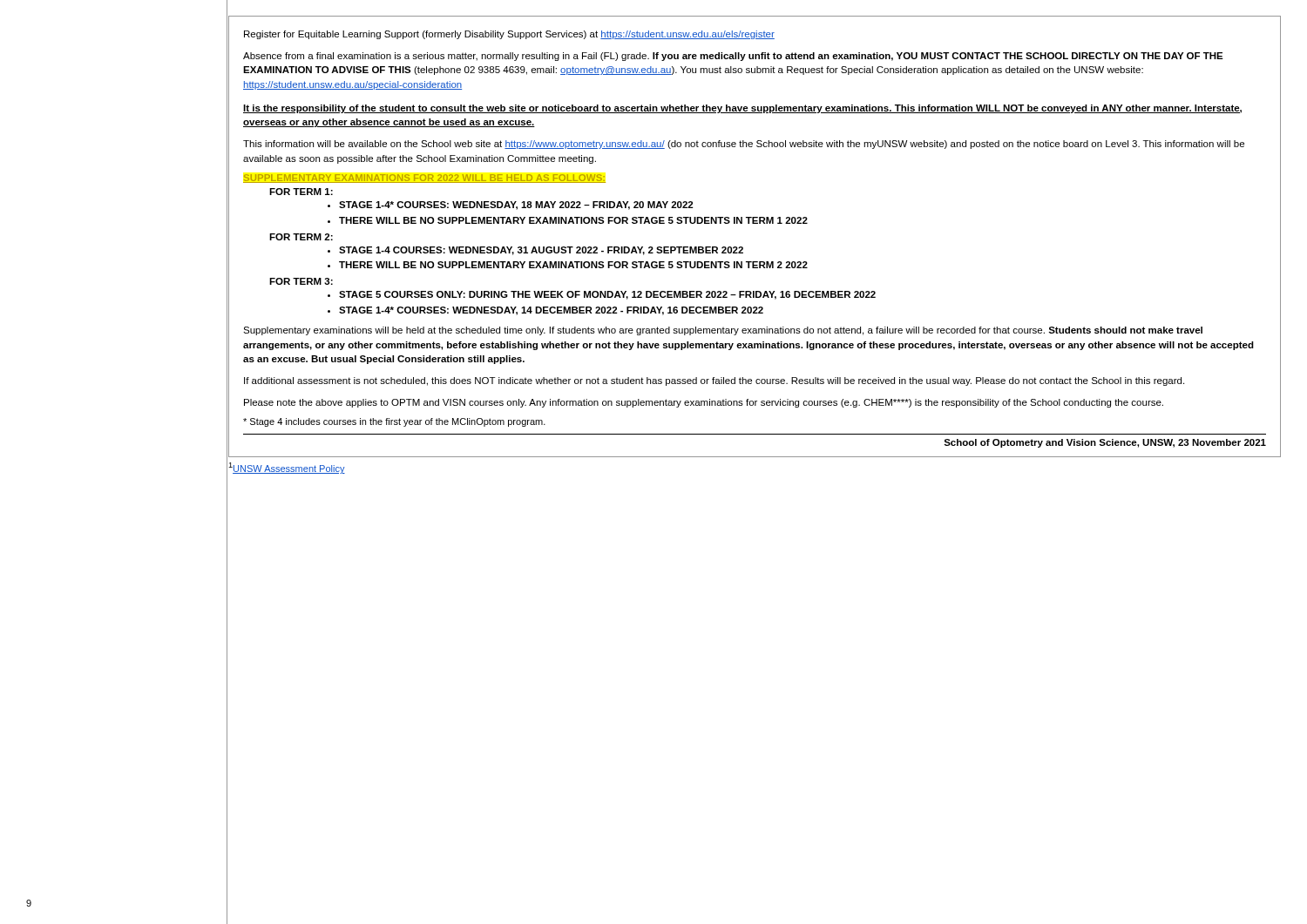This screenshot has height=924, width=1307.
Task: Locate the block of text that opens with "STAGE 1-4 COURSES: WEDNESDAY, 31 AUGUST 2022"
Action: pyautogui.click(x=541, y=250)
